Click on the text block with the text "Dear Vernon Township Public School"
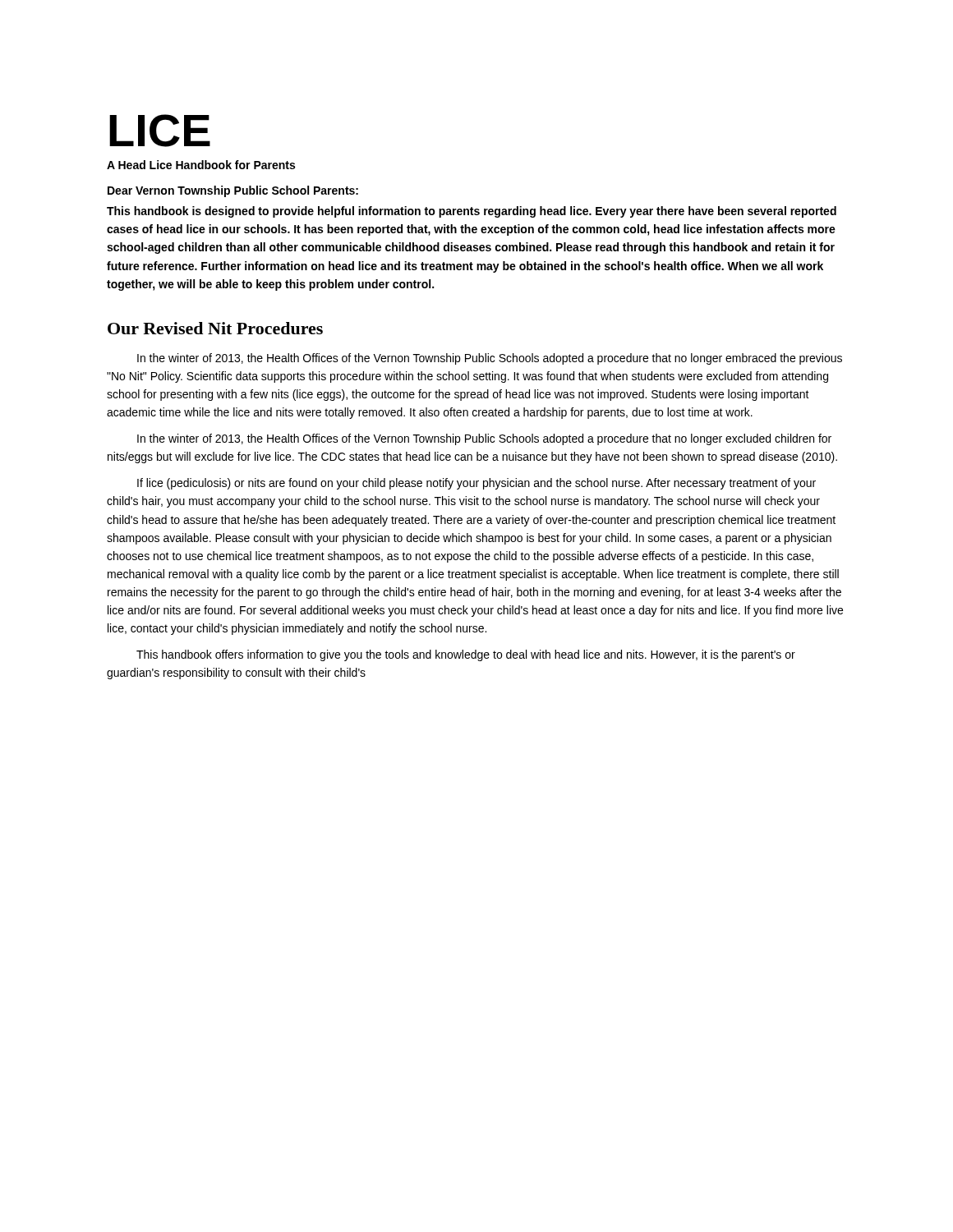Viewport: 953px width, 1232px height. click(233, 191)
